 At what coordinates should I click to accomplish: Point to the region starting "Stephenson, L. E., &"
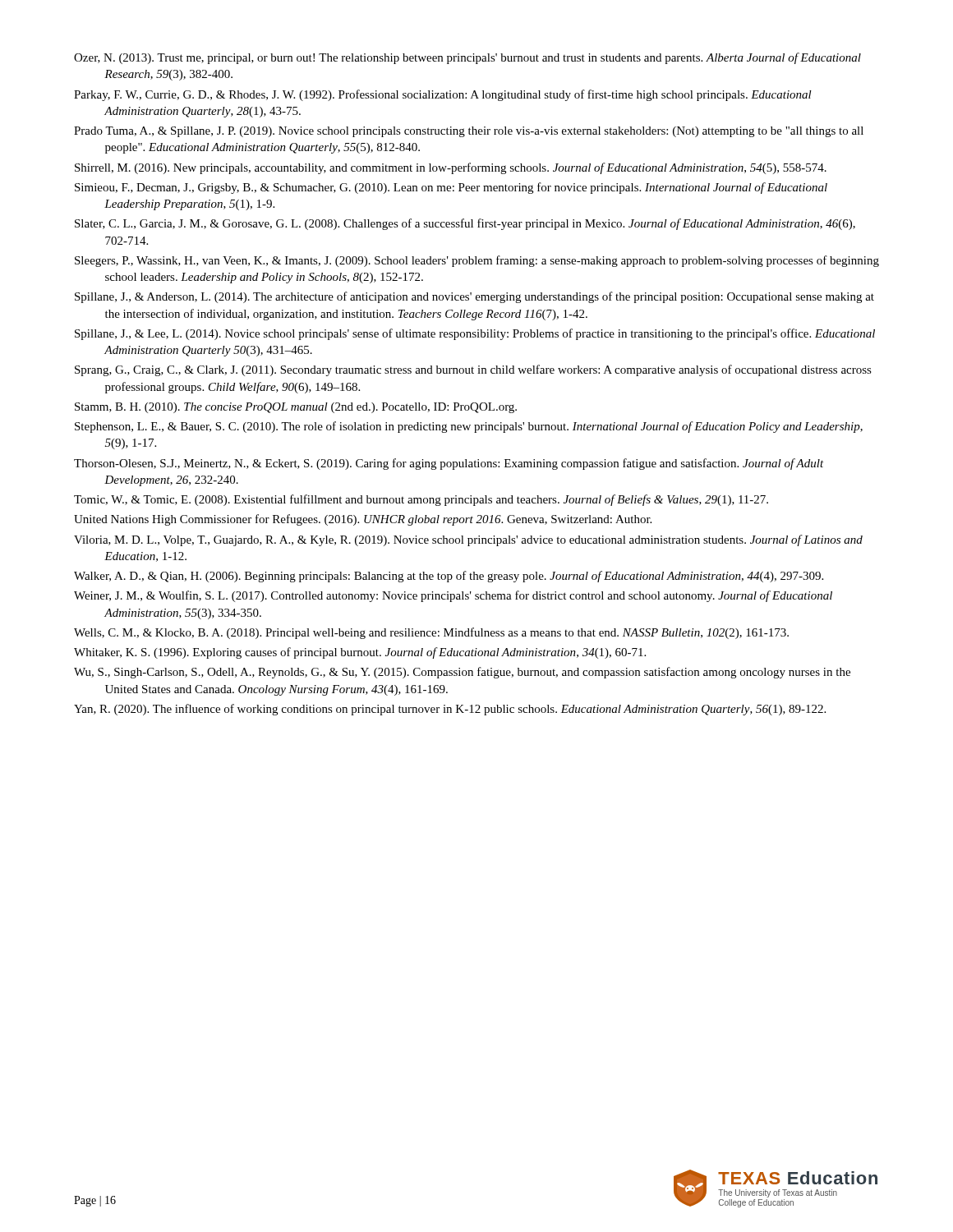click(x=468, y=435)
